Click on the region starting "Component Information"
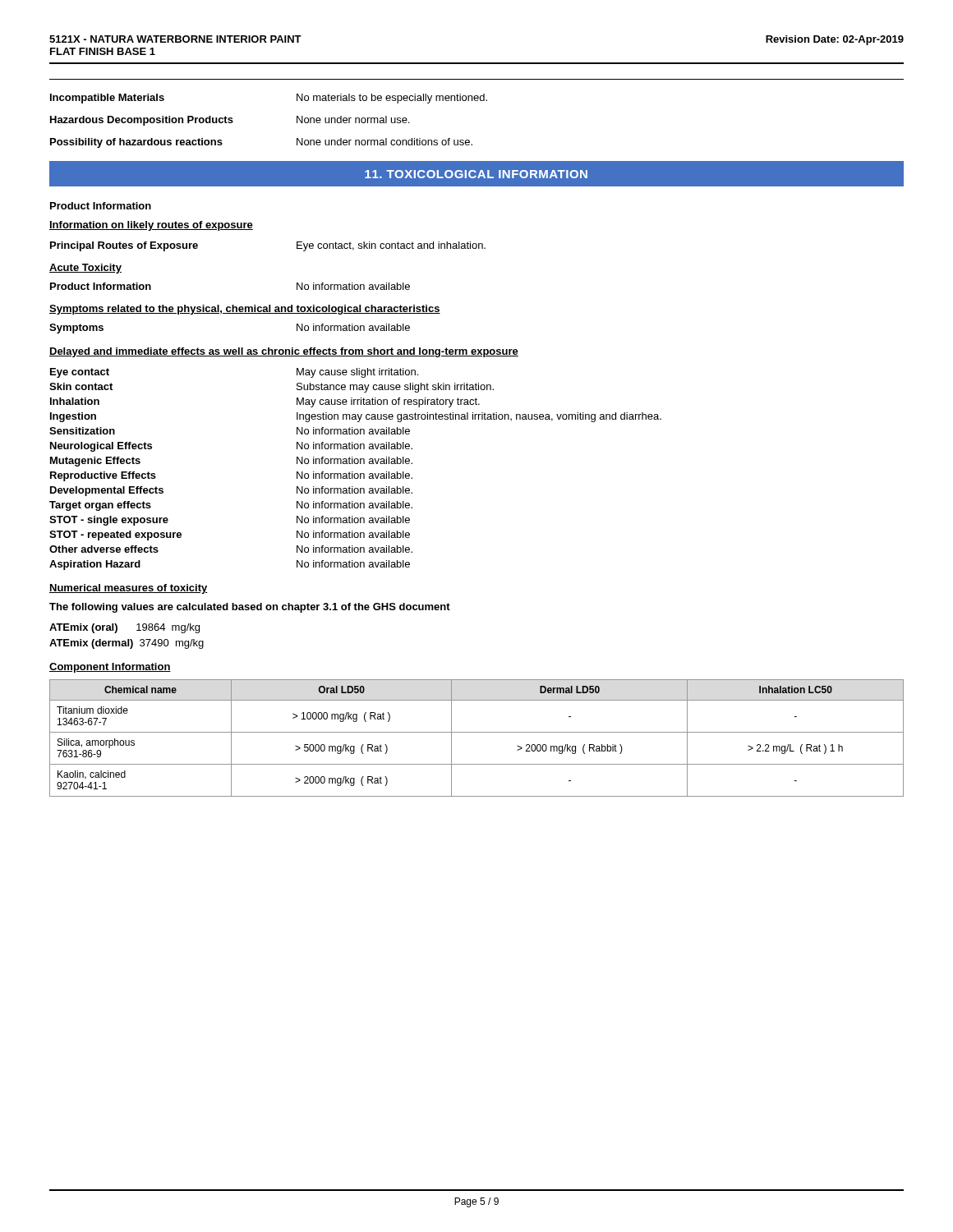 pyautogui.click(x=110, y=667)
